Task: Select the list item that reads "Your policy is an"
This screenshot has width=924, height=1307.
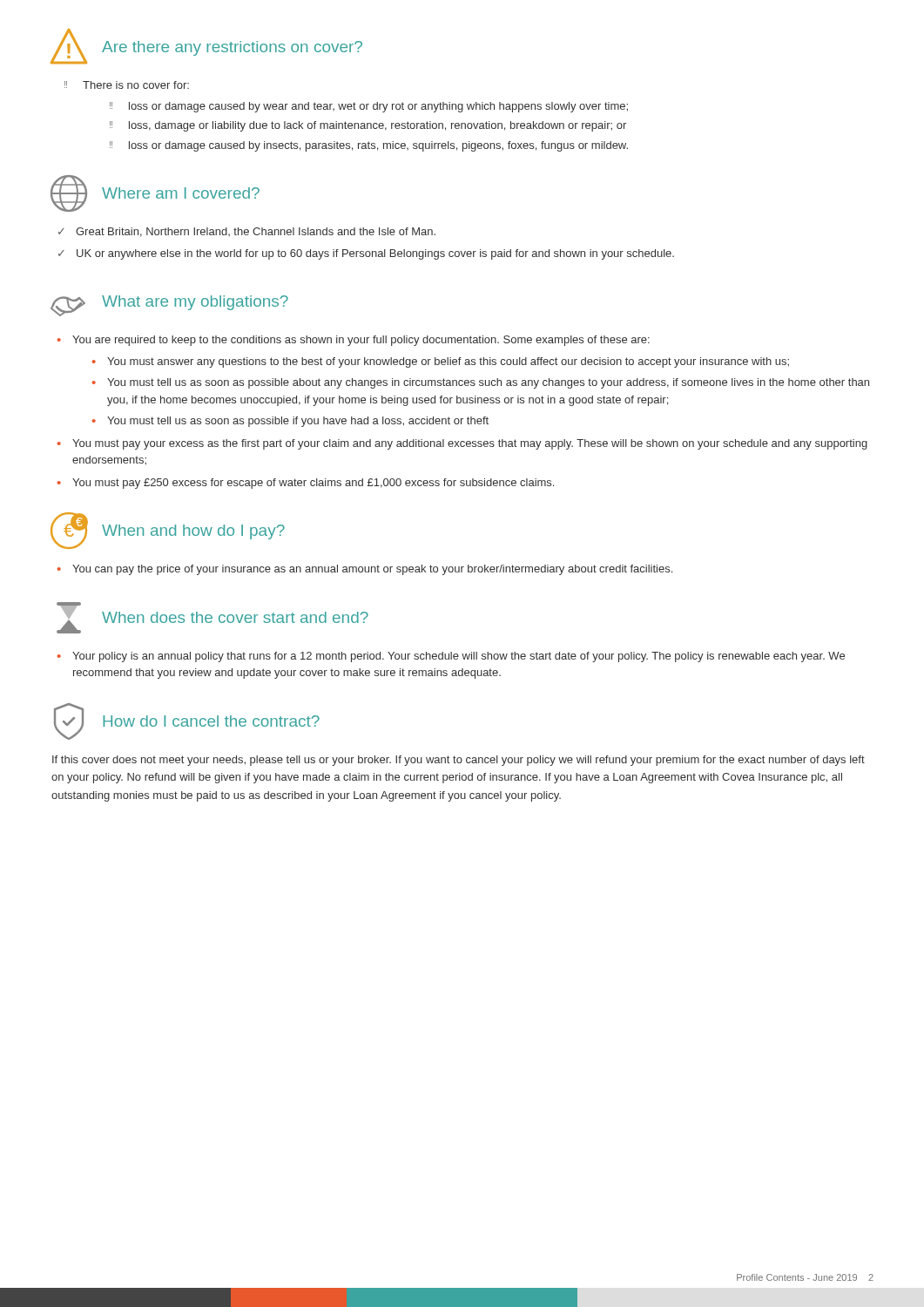Action: tap(459, 664)
